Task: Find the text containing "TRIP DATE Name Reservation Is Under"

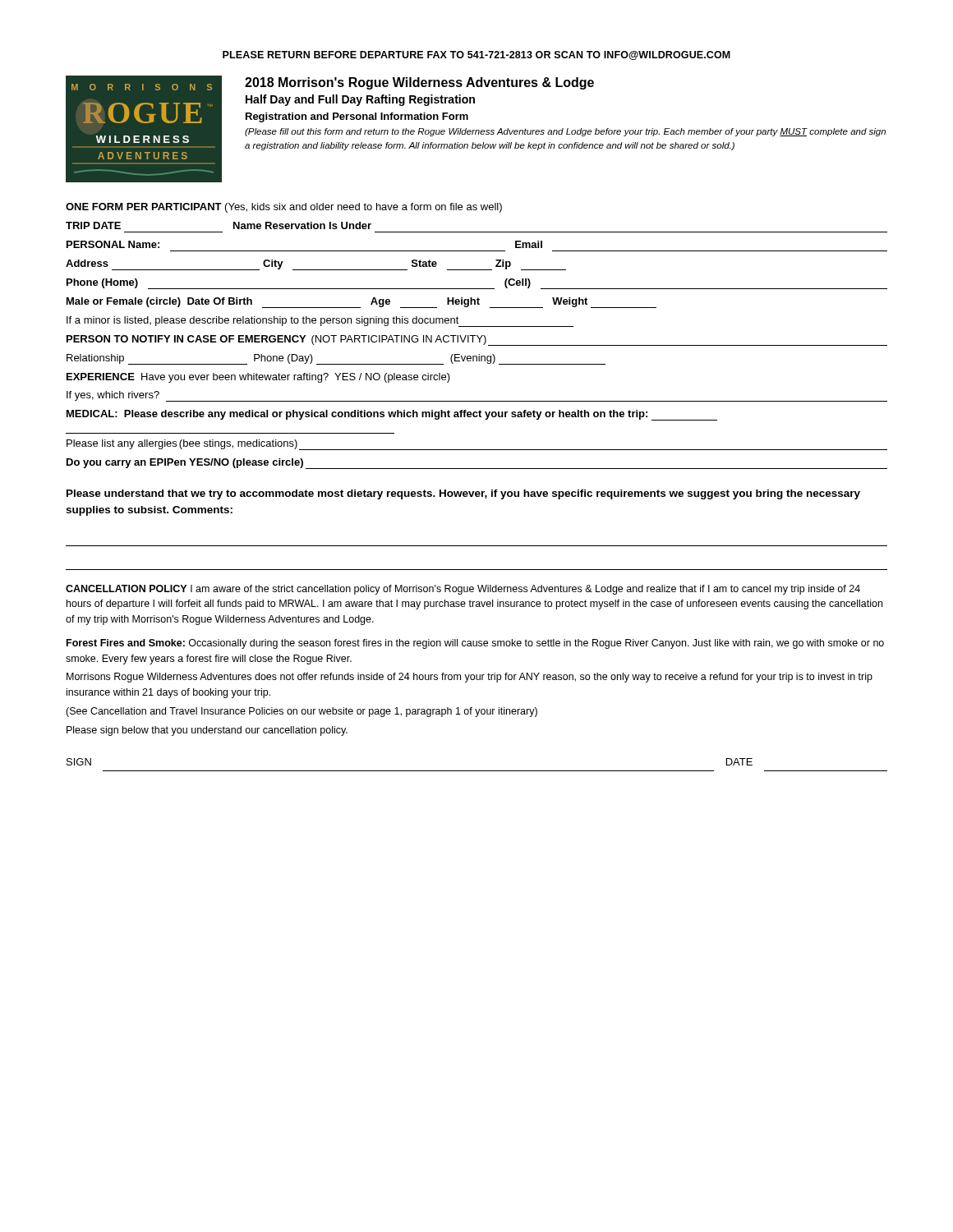Action: [x=476, y=226]
